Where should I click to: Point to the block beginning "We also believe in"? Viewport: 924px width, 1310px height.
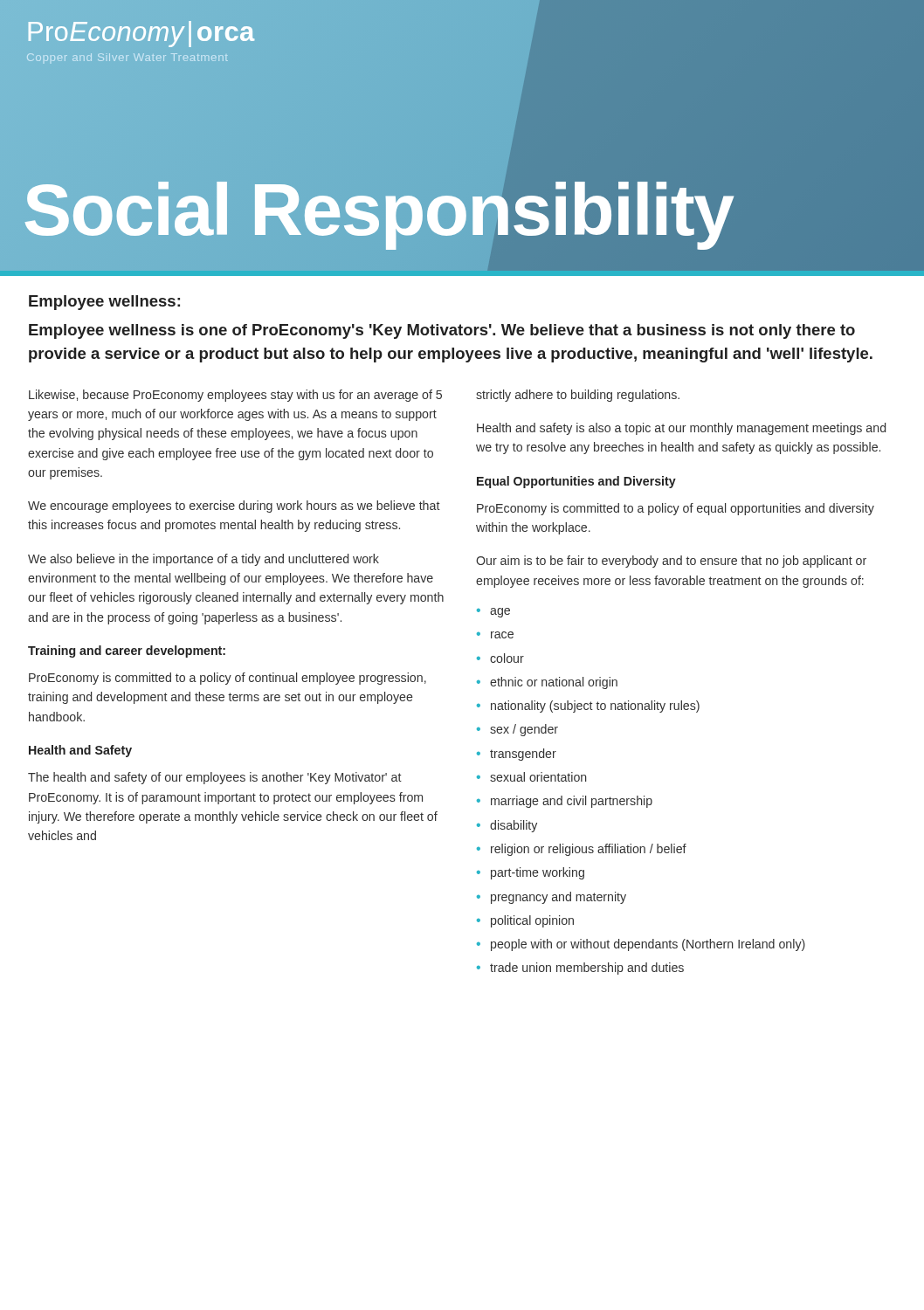pos(236,588)
